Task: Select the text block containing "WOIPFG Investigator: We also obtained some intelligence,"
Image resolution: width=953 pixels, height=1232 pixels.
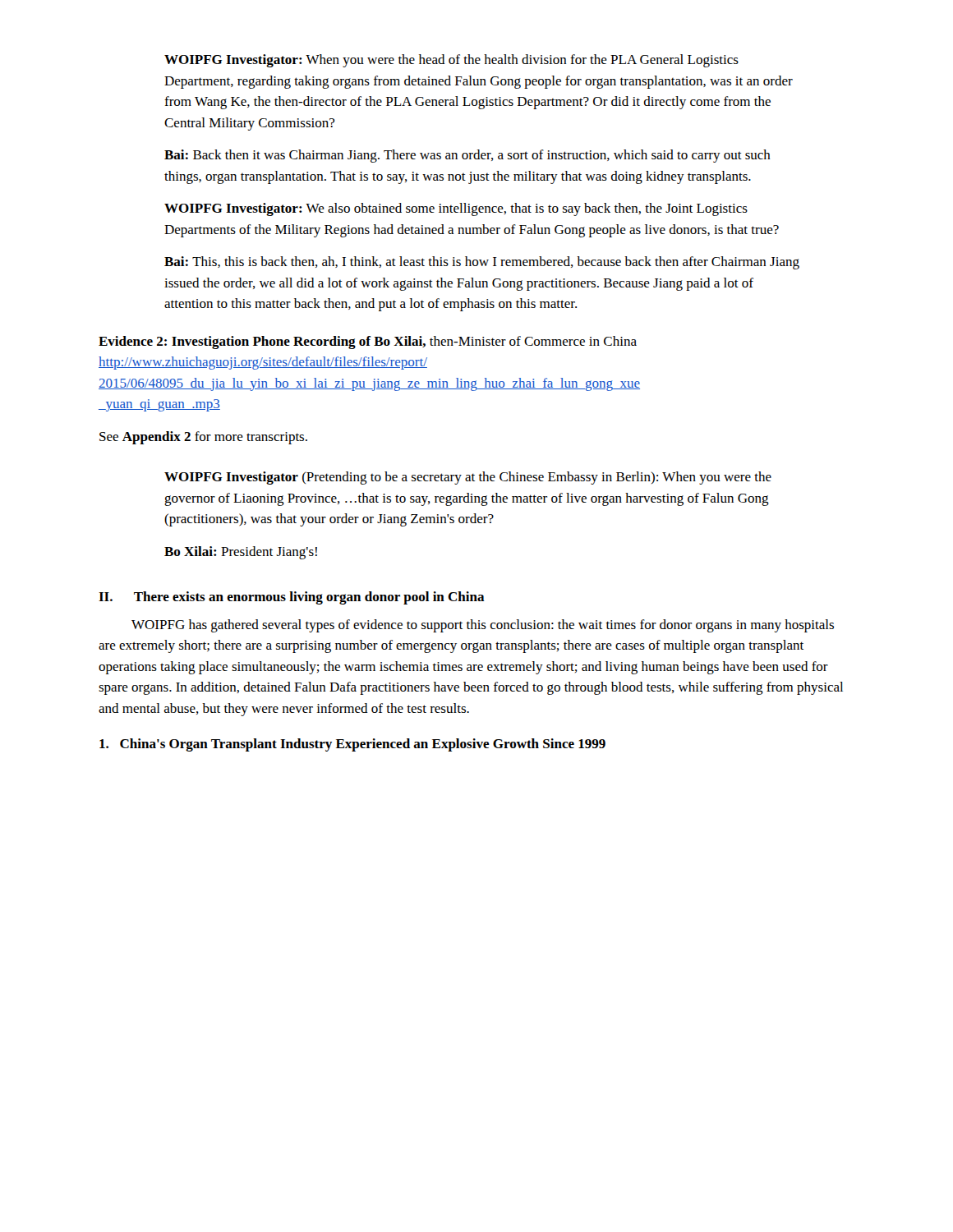Action: pos(472,219)
